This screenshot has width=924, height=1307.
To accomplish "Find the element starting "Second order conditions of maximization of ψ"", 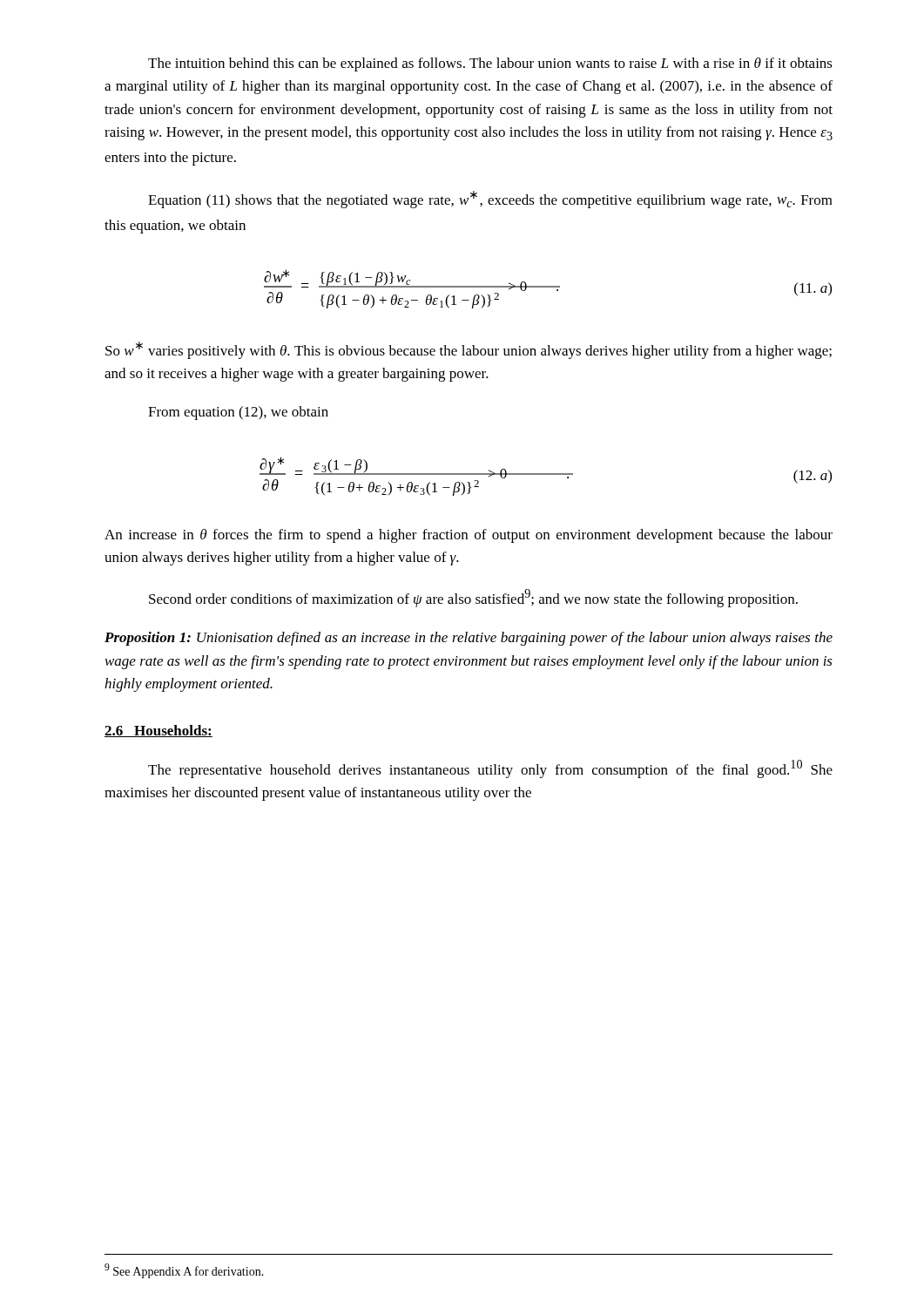I will [469, 598].
